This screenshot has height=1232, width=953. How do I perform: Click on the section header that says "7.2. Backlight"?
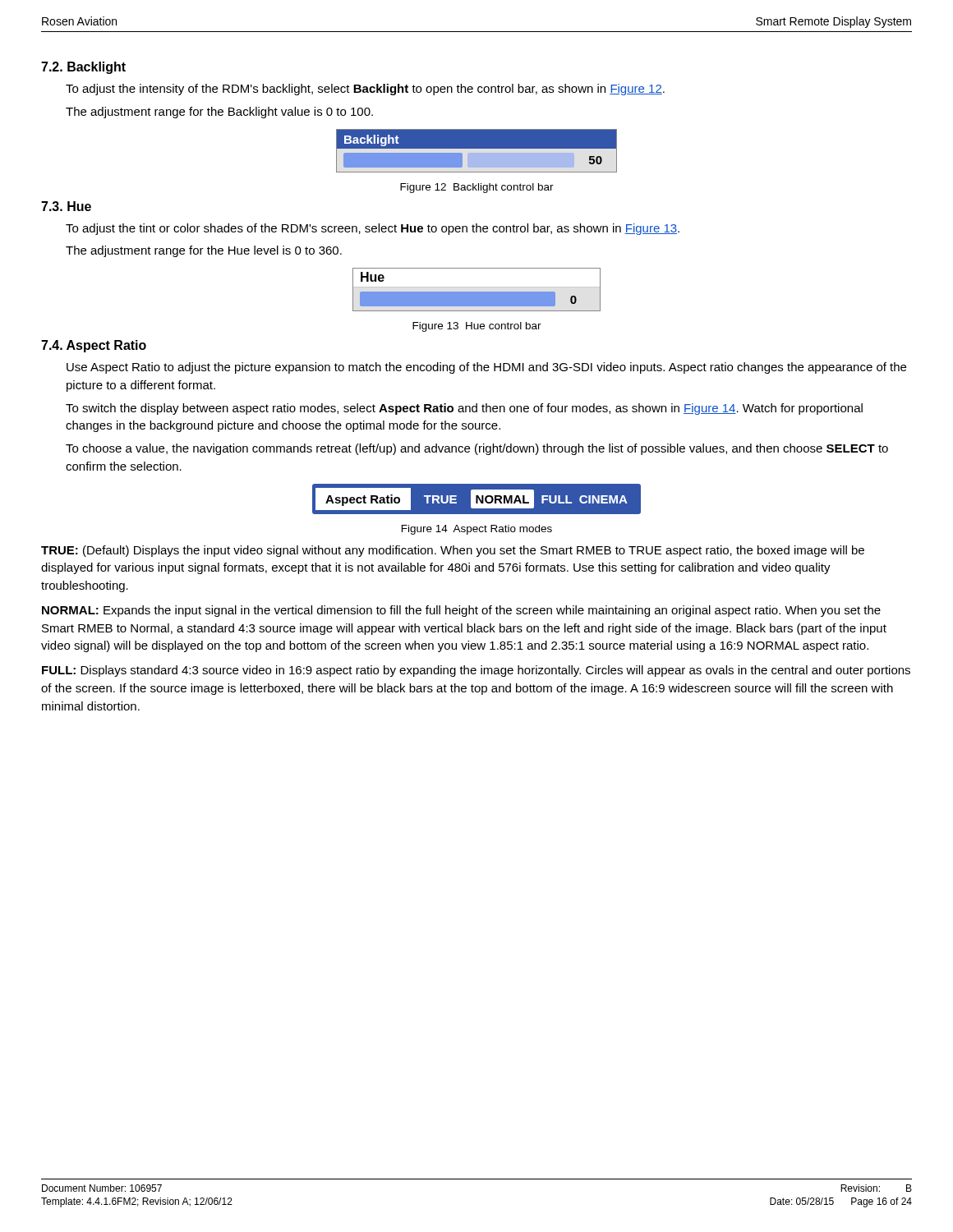pos(83,67)
